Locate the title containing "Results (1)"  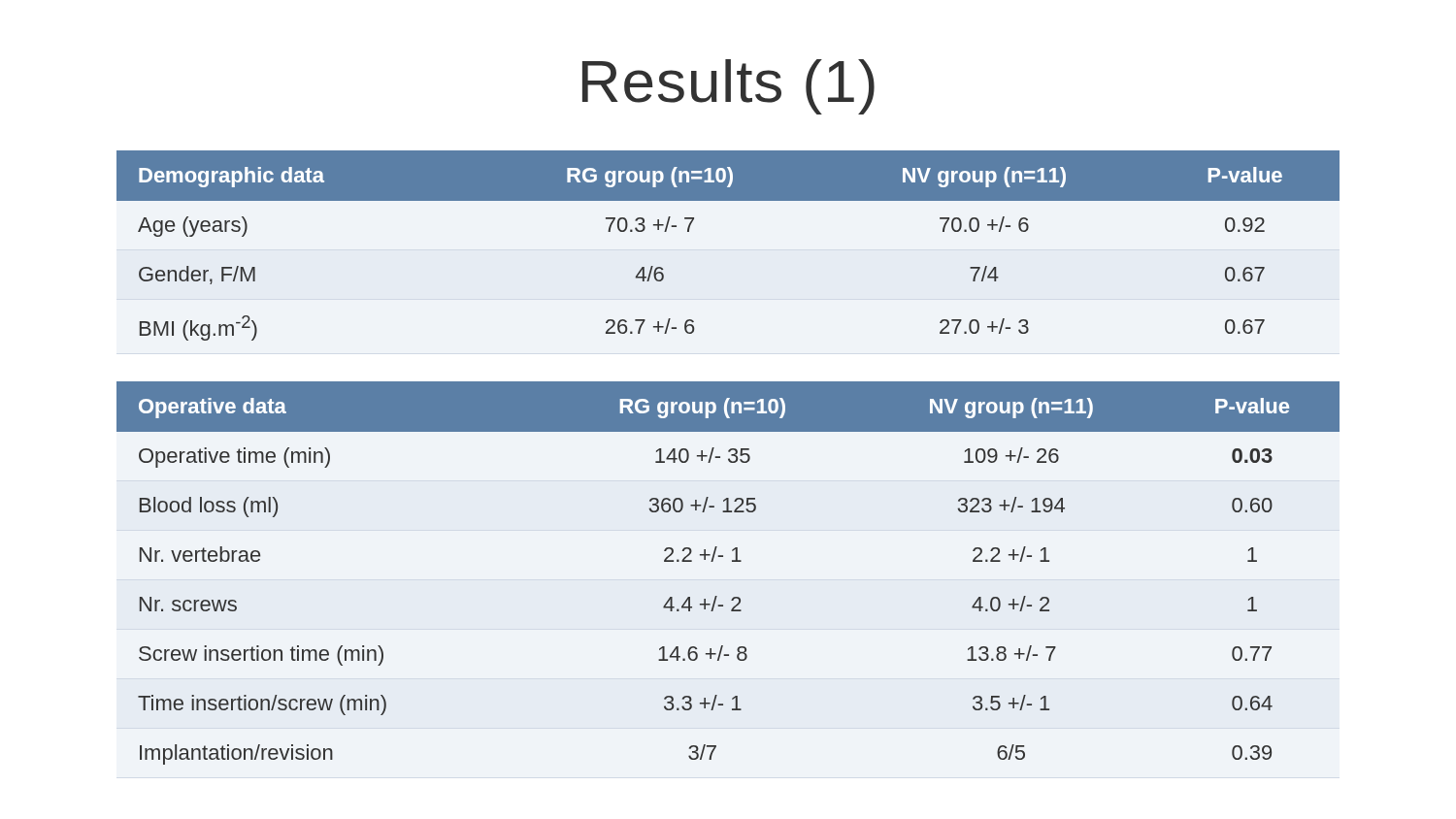pos(728,81)
